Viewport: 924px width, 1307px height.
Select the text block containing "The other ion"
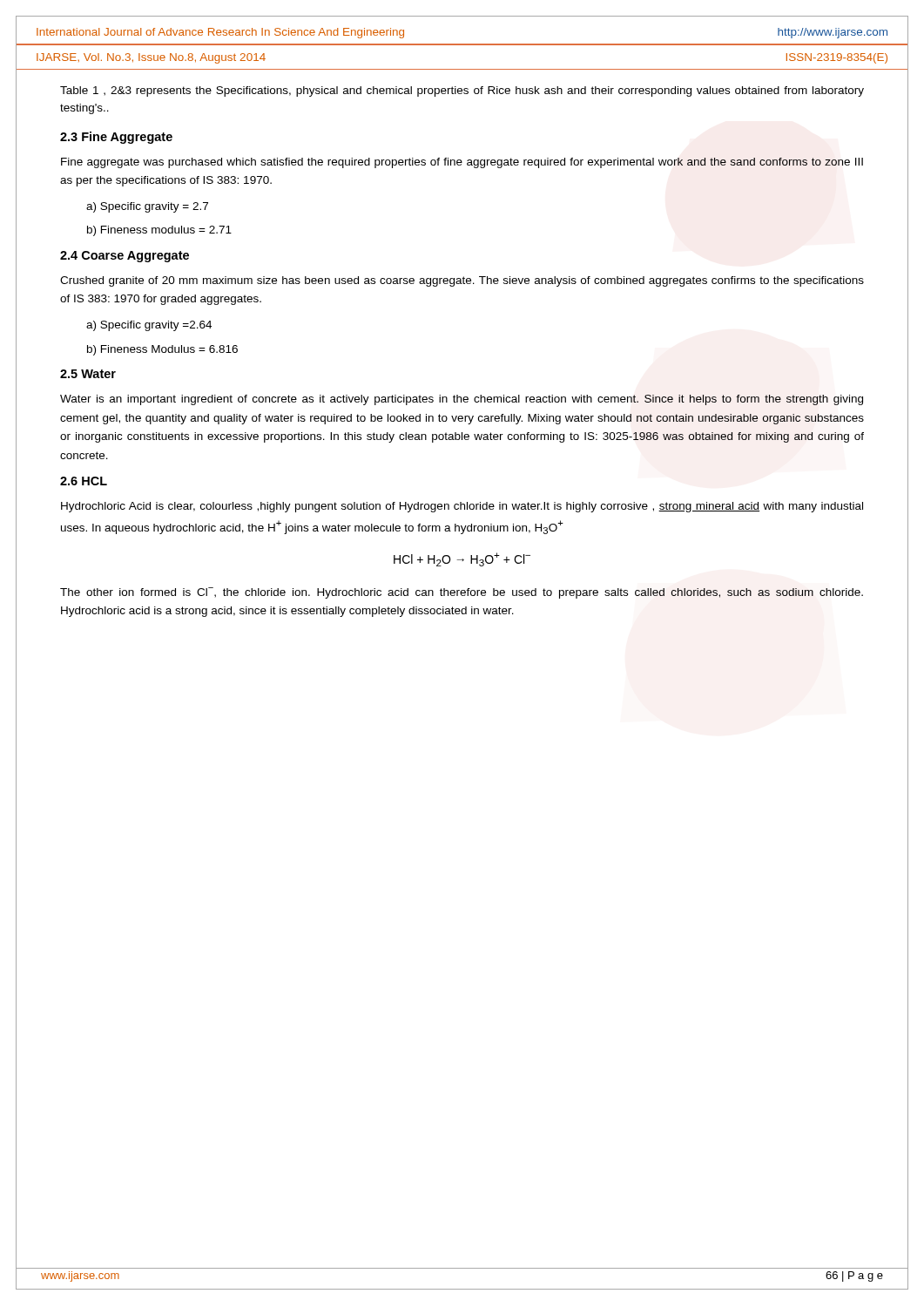(x=462, y=599)
